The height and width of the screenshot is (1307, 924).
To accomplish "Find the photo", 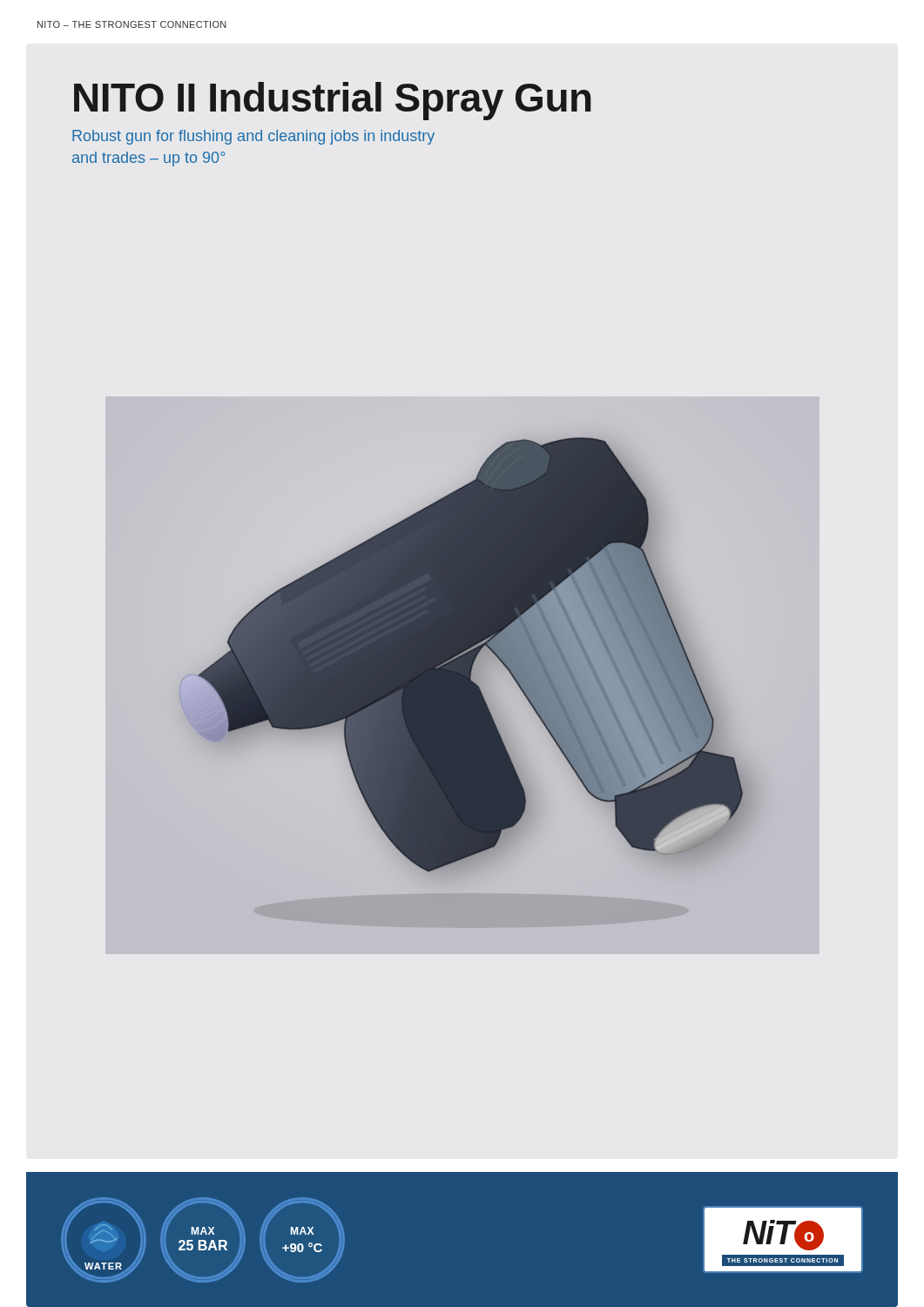I will [x=462, y=675].
